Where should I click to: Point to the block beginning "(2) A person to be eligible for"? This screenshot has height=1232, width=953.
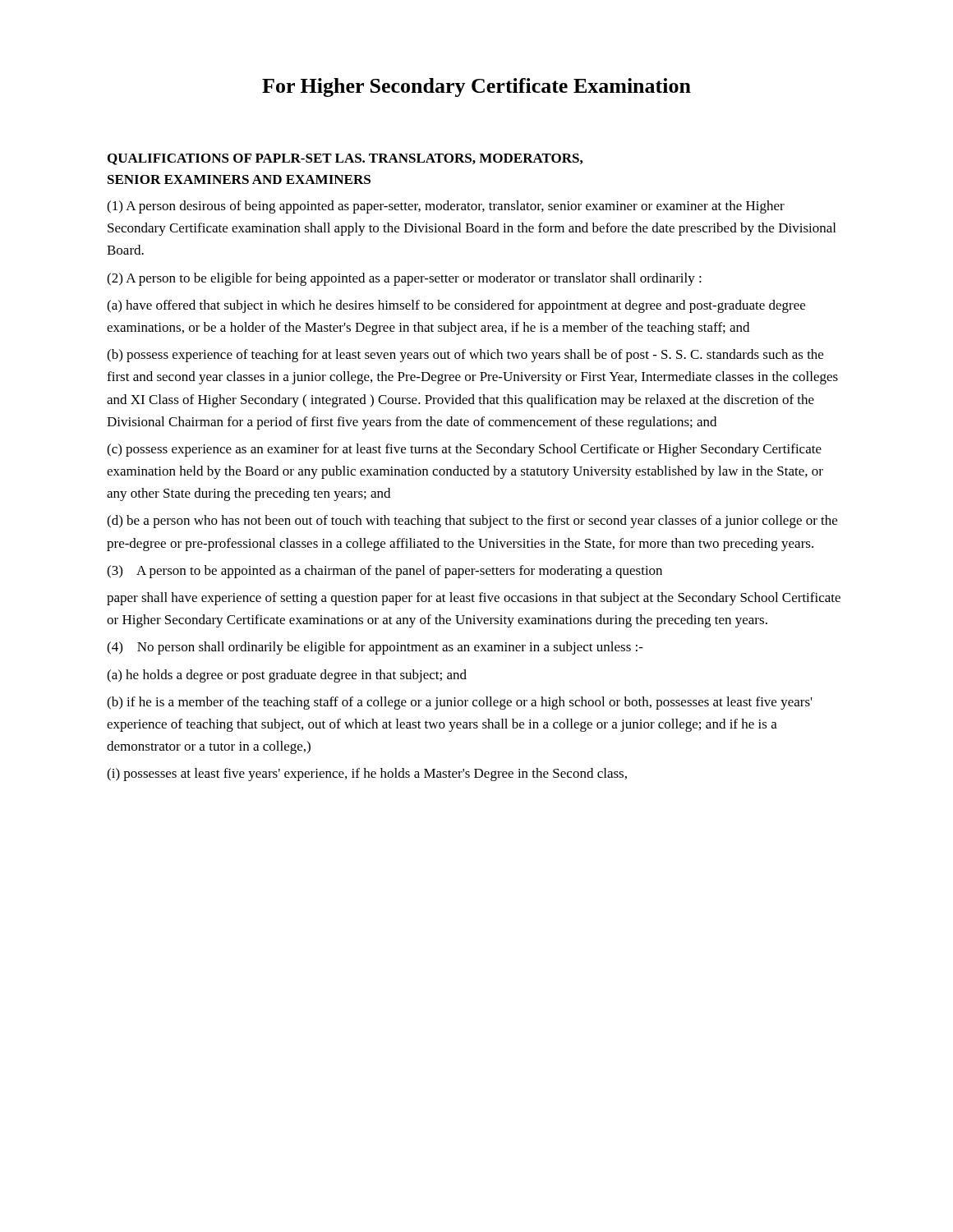(405, 278)
